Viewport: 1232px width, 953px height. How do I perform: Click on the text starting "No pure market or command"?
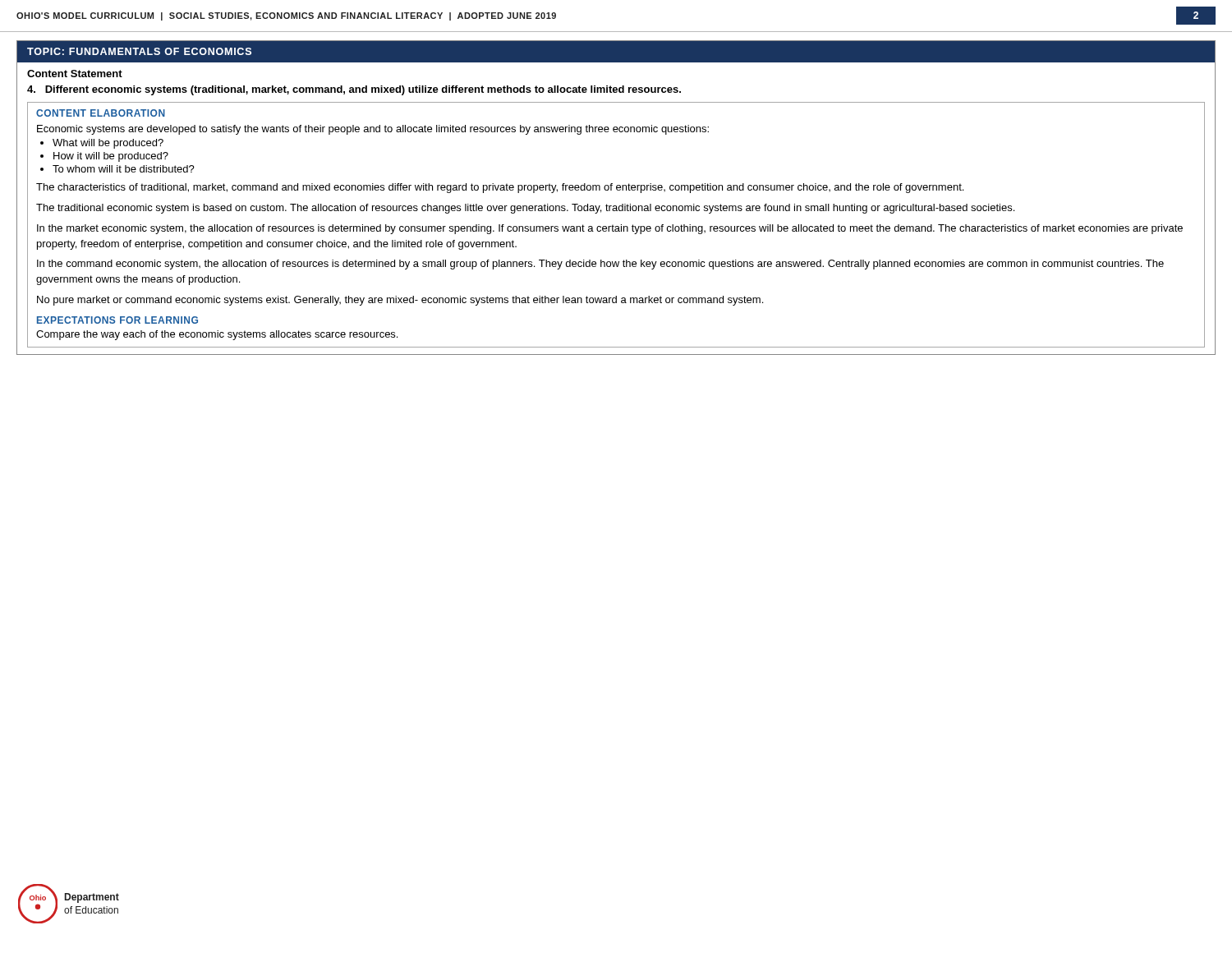click(400, 299)
